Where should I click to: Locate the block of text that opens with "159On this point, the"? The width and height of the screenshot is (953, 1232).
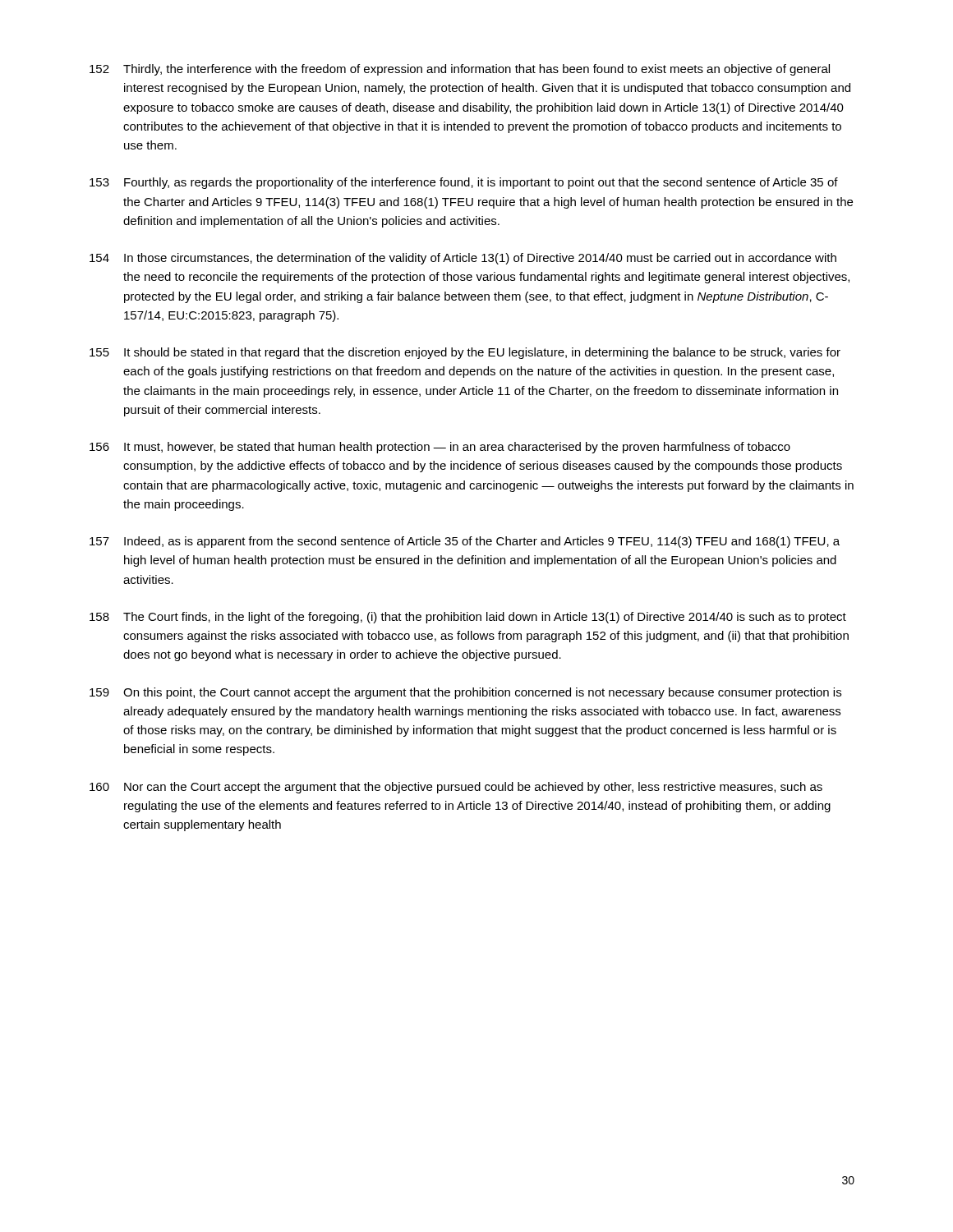pos(472,720)
